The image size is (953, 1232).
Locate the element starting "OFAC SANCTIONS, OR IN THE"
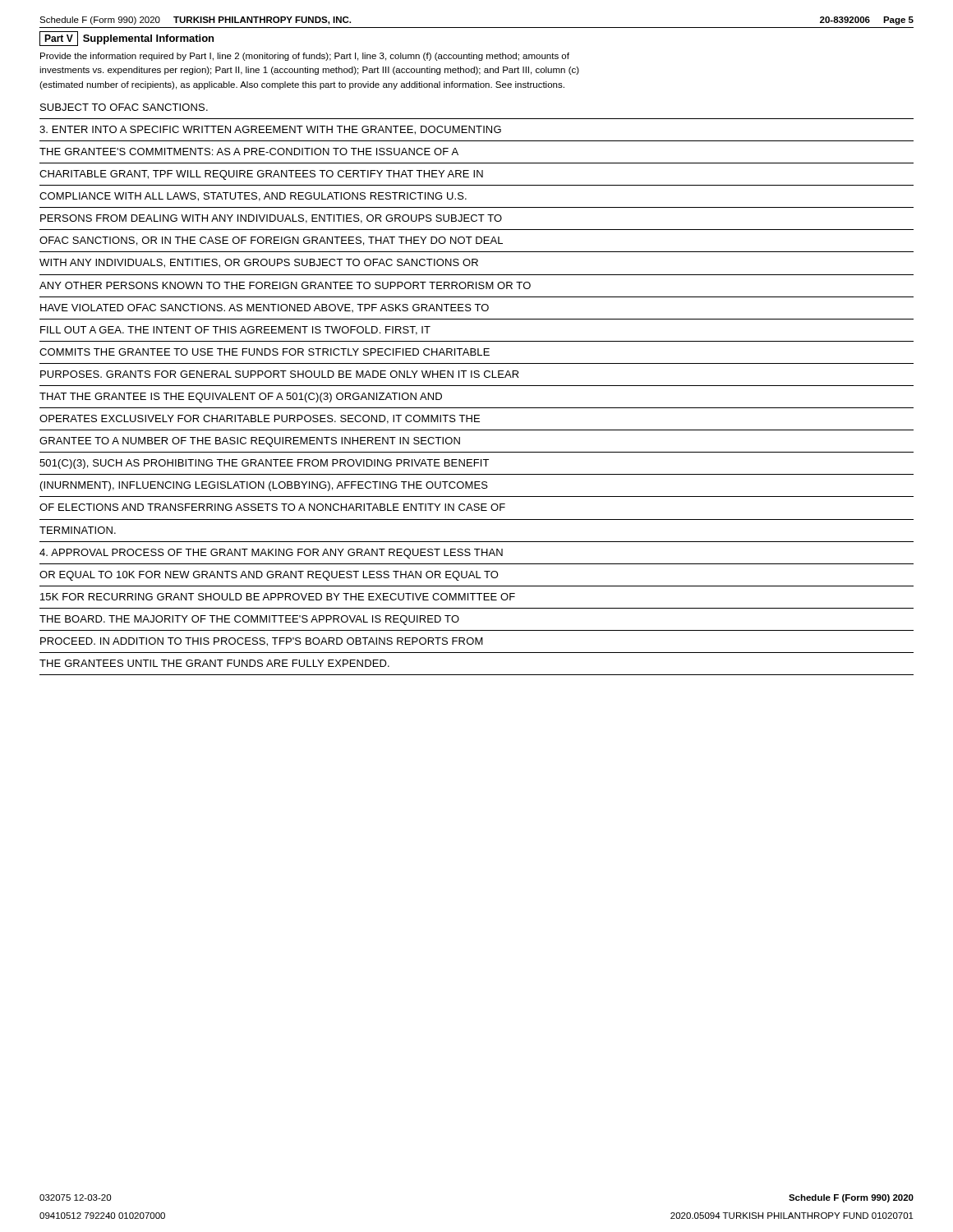click(x=271, y=240)
